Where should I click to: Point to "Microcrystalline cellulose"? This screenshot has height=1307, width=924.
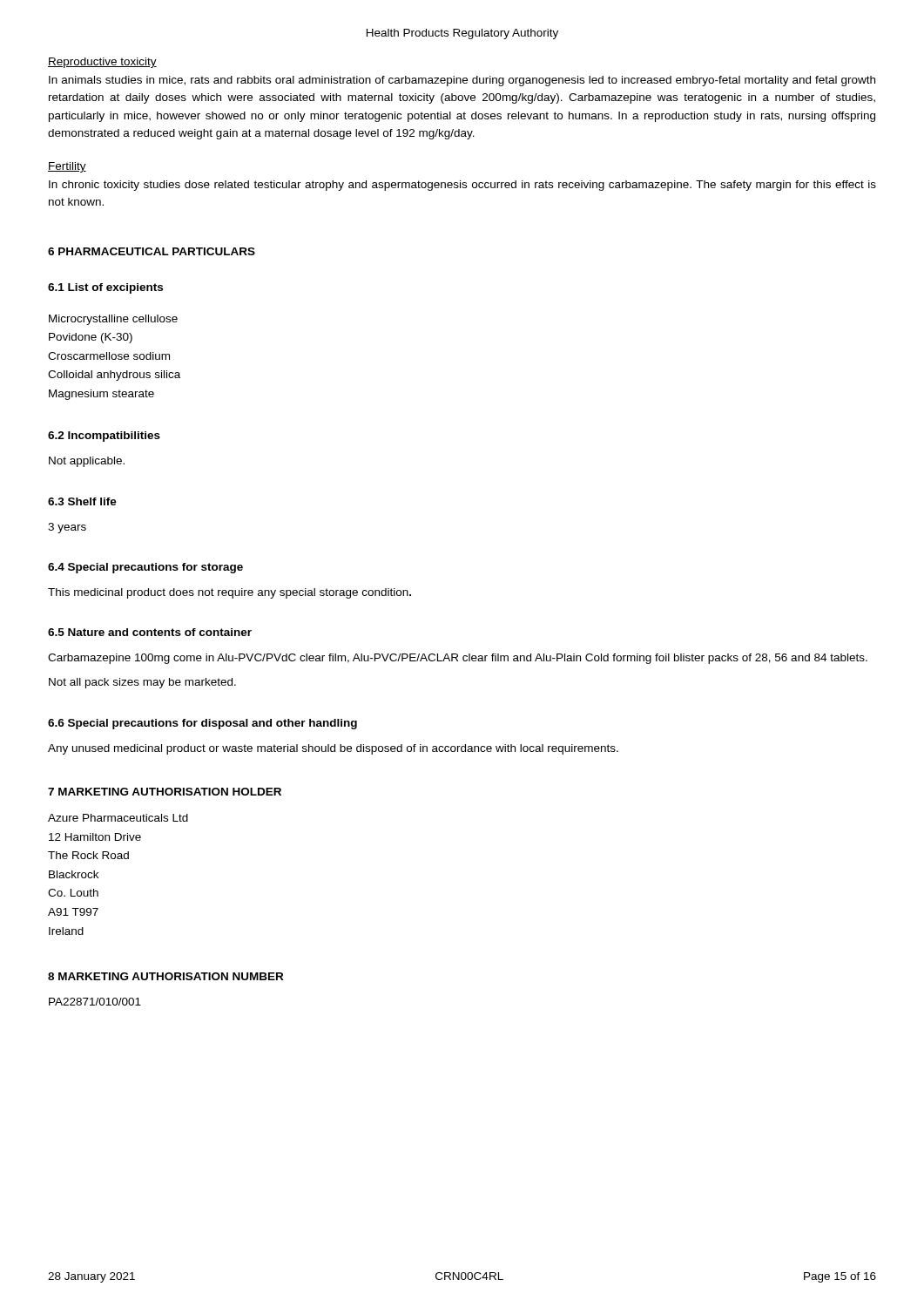pyautogui.click(x=113, y=318)
